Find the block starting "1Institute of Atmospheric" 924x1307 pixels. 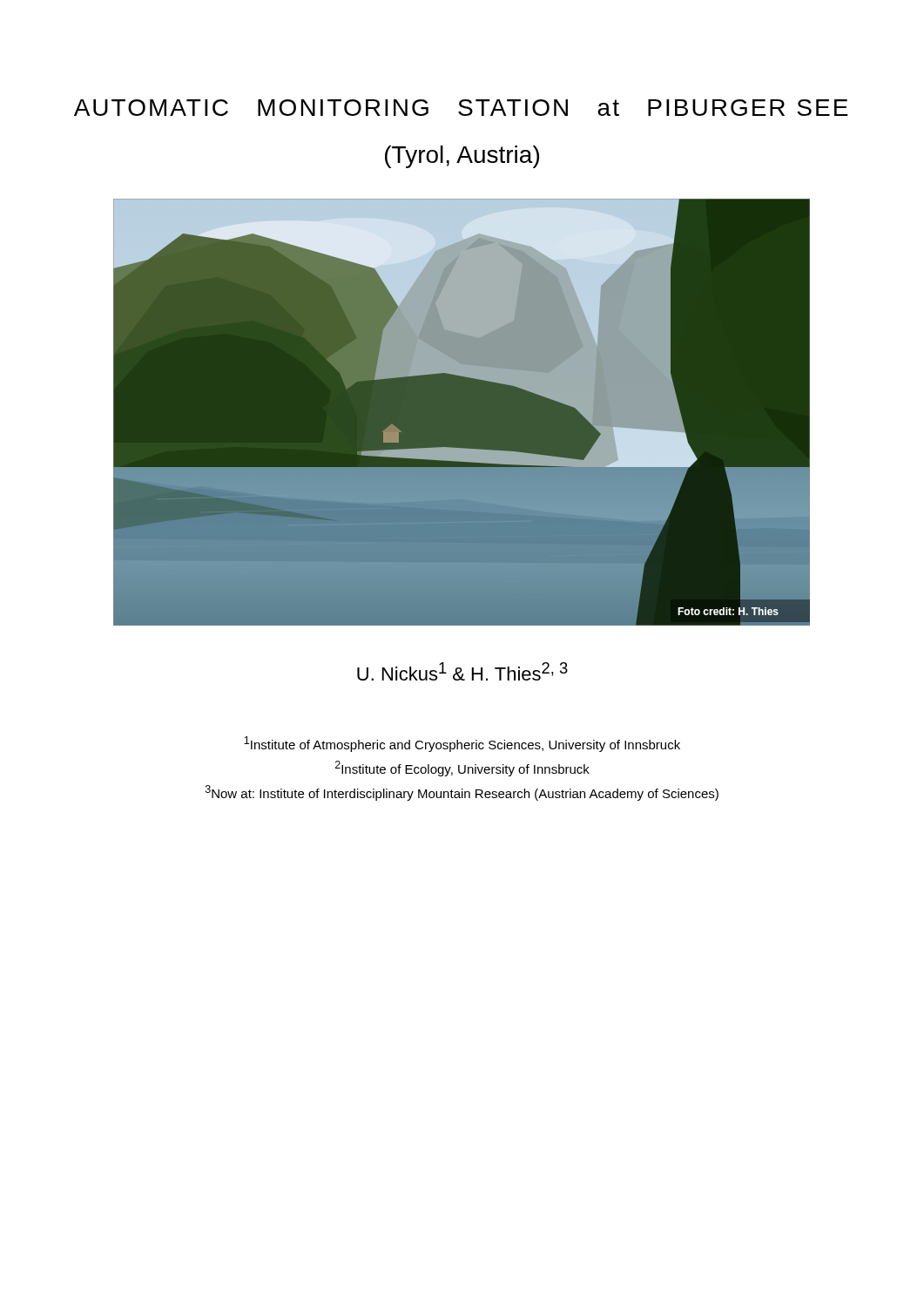click(462, 767)
